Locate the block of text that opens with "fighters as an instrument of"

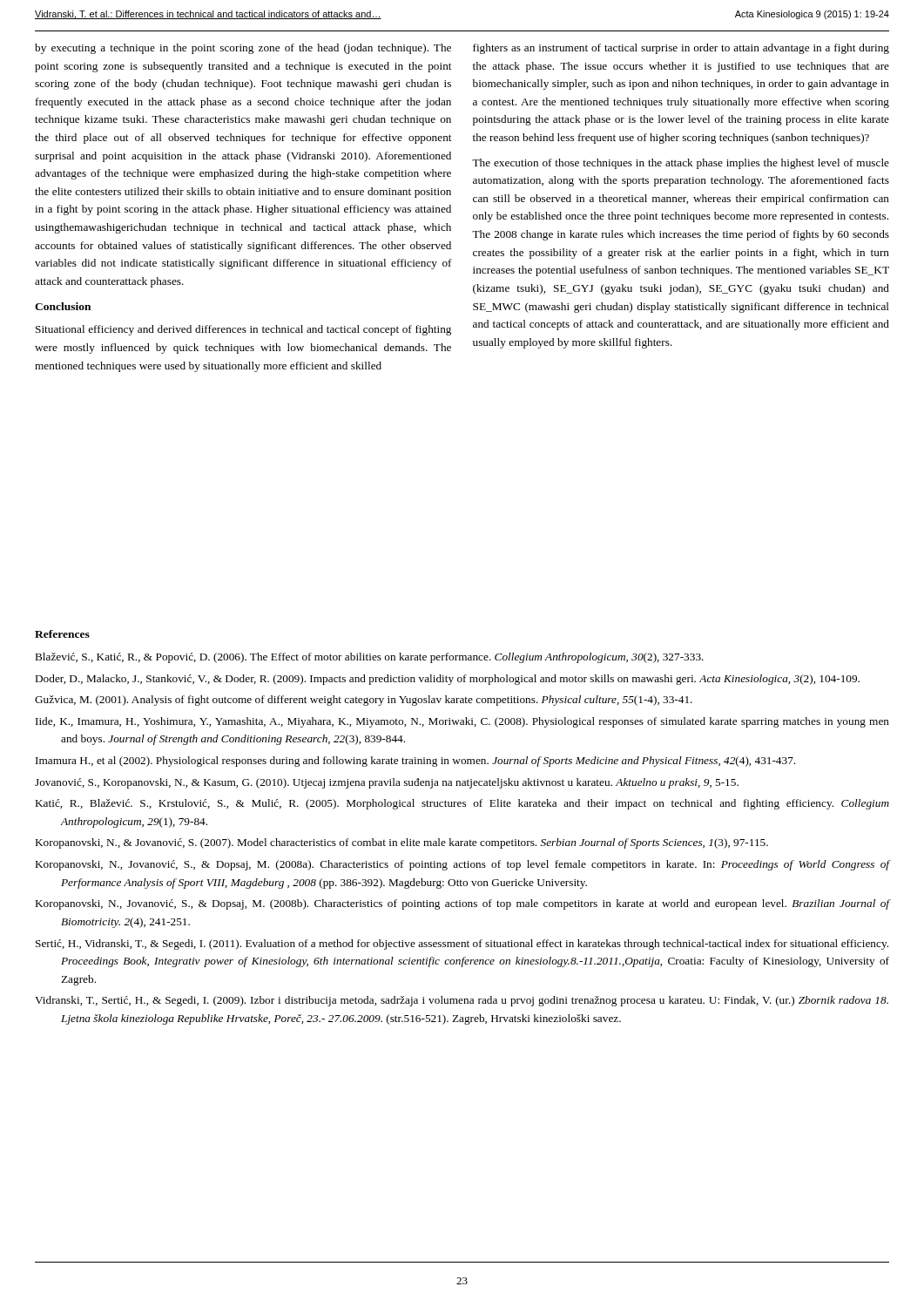point(681,195)
